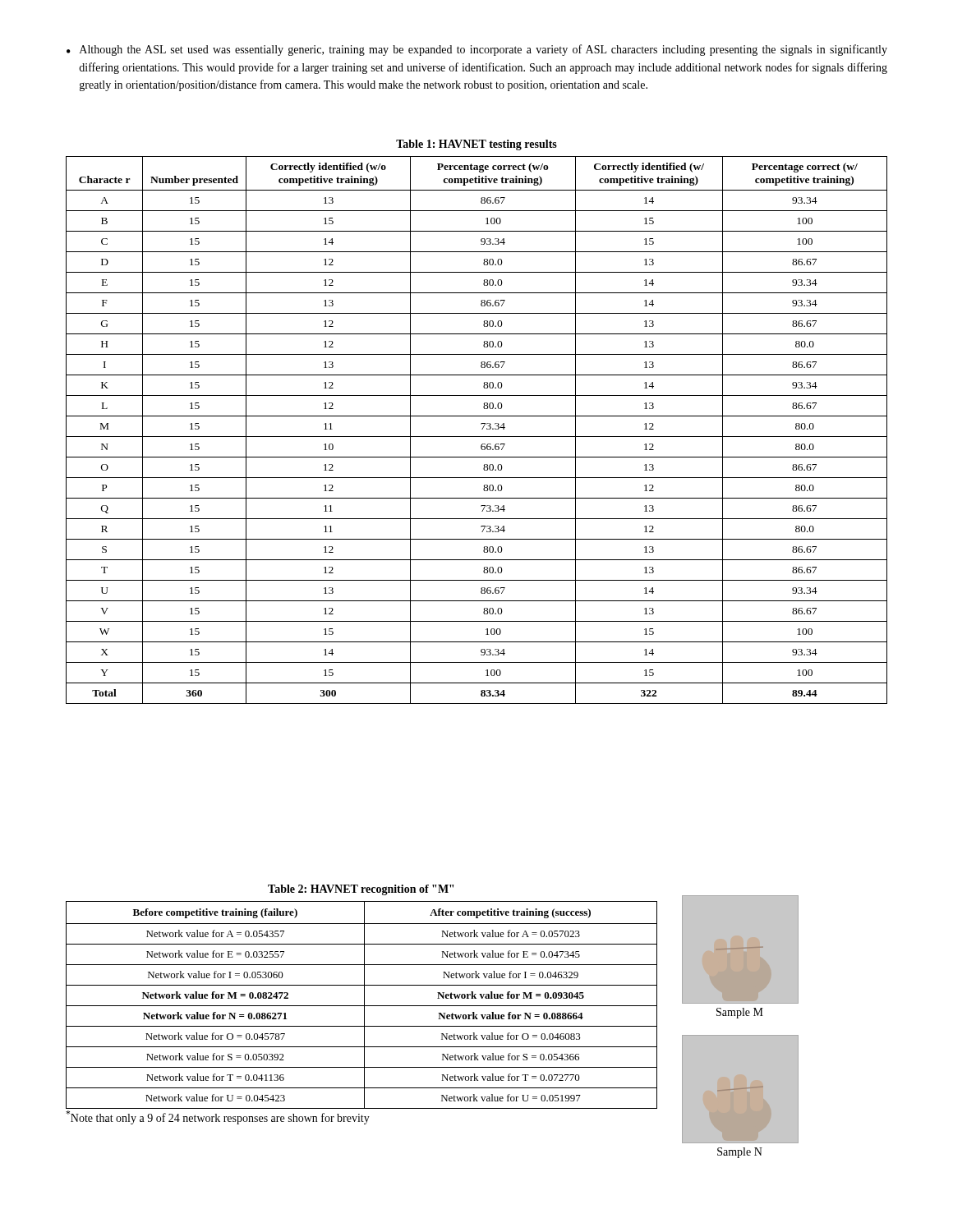Locate the passage starting "Note that only a 9 of 24 network"
This screenshot has height=1232, width=953.
218,1116
